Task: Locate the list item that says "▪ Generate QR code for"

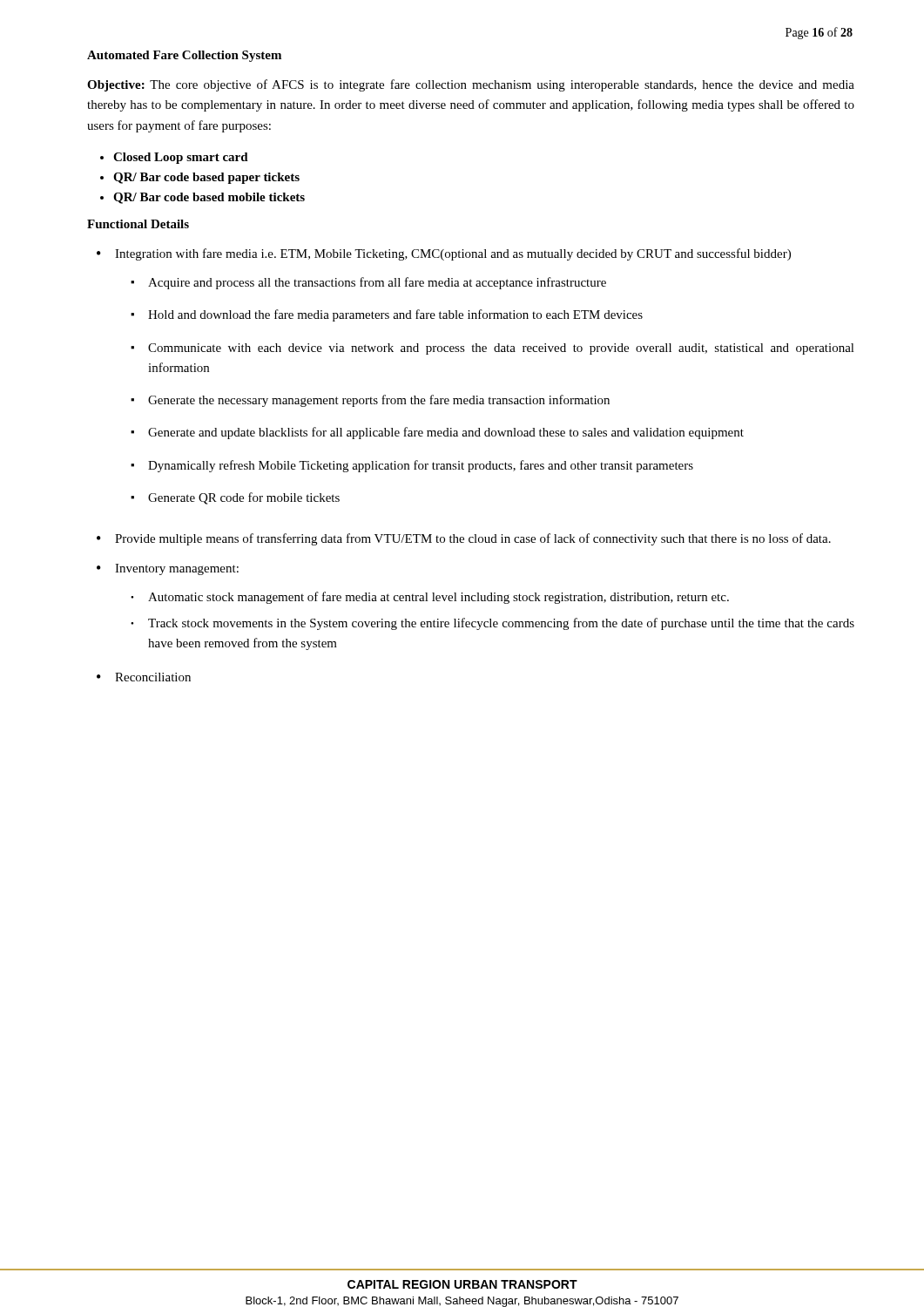Action: click(x=235, y=498)
